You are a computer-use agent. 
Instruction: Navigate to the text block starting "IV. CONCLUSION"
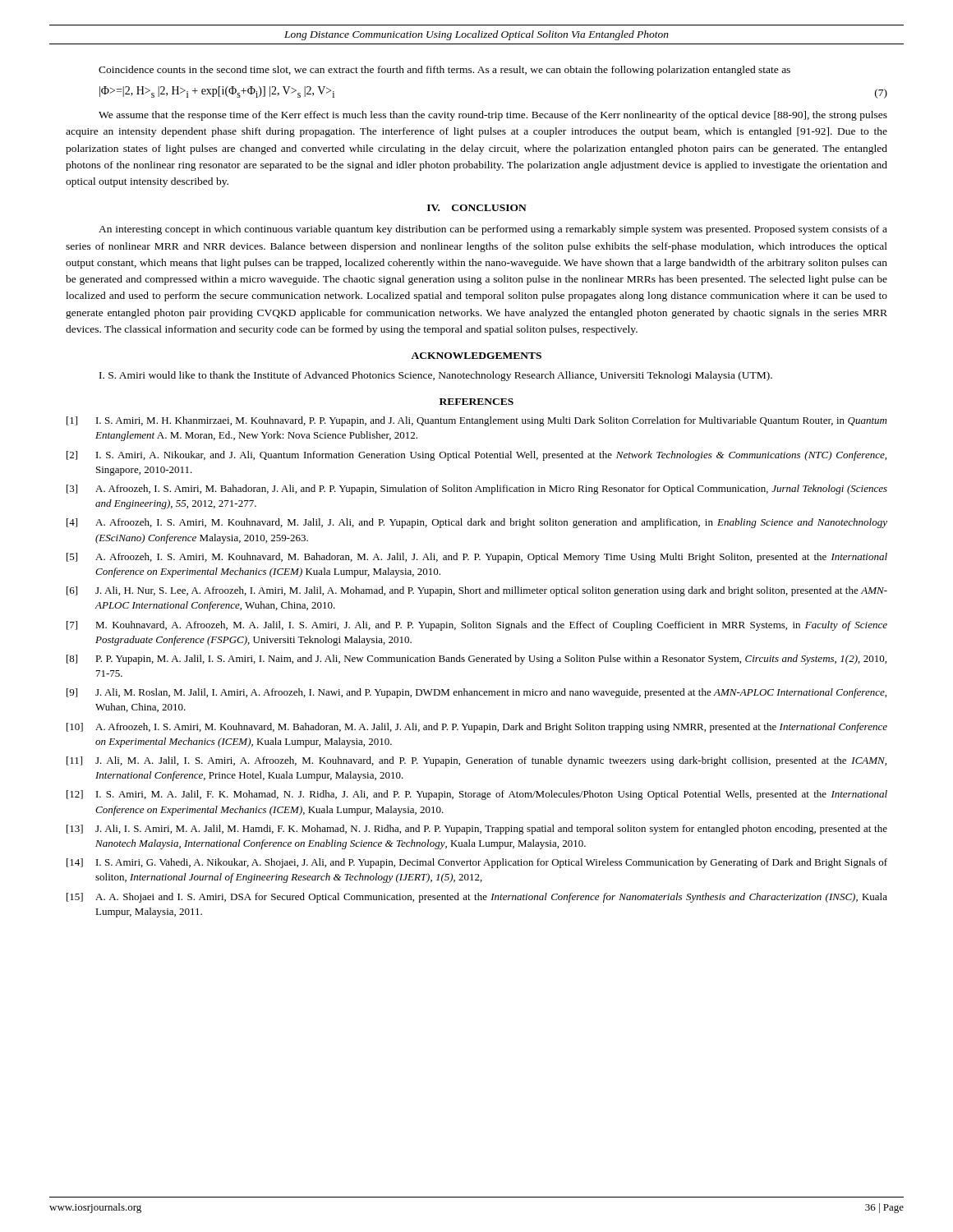click(x=476, y=208)
